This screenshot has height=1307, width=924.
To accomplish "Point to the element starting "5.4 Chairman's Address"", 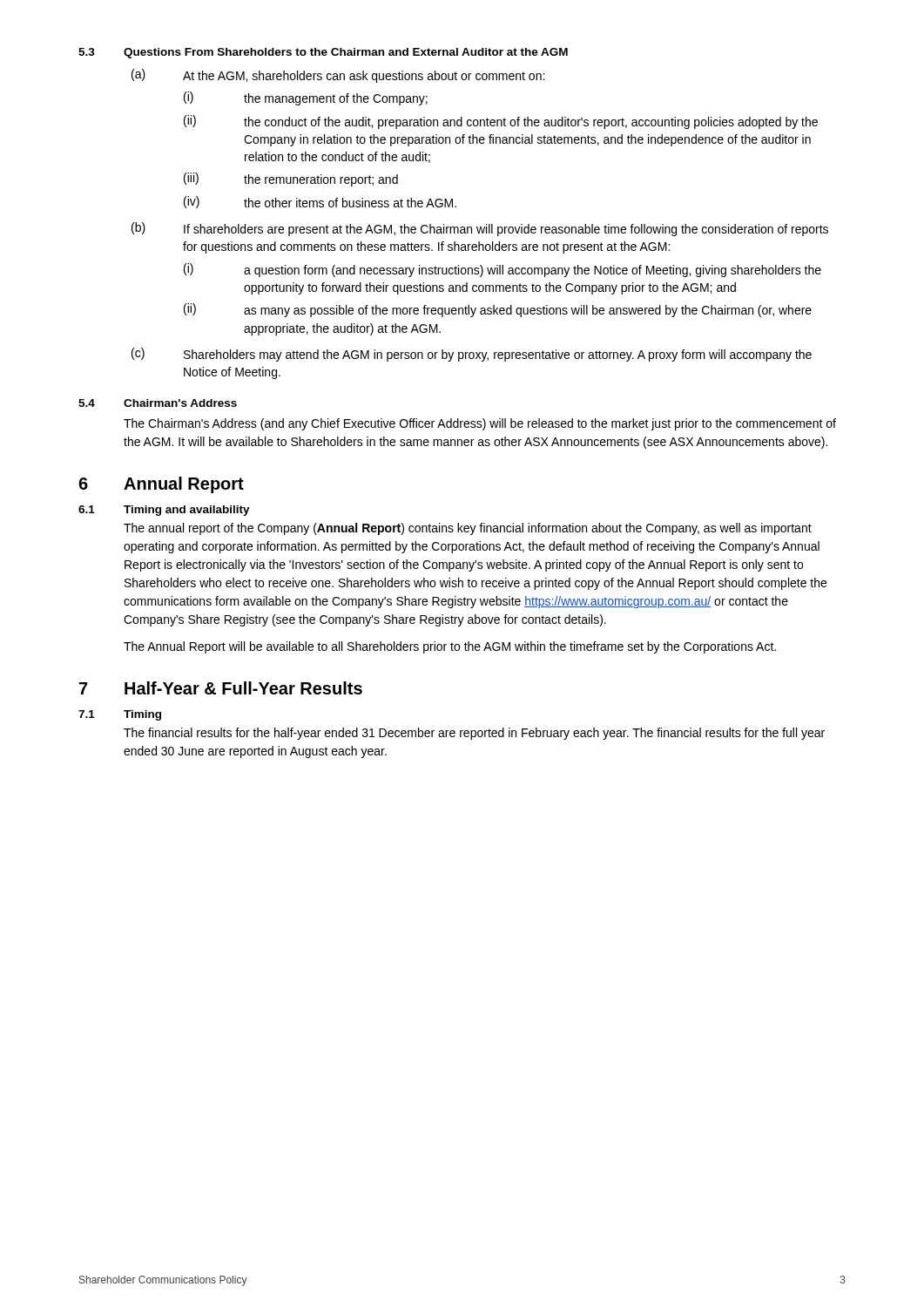I will tap(158, 403).
